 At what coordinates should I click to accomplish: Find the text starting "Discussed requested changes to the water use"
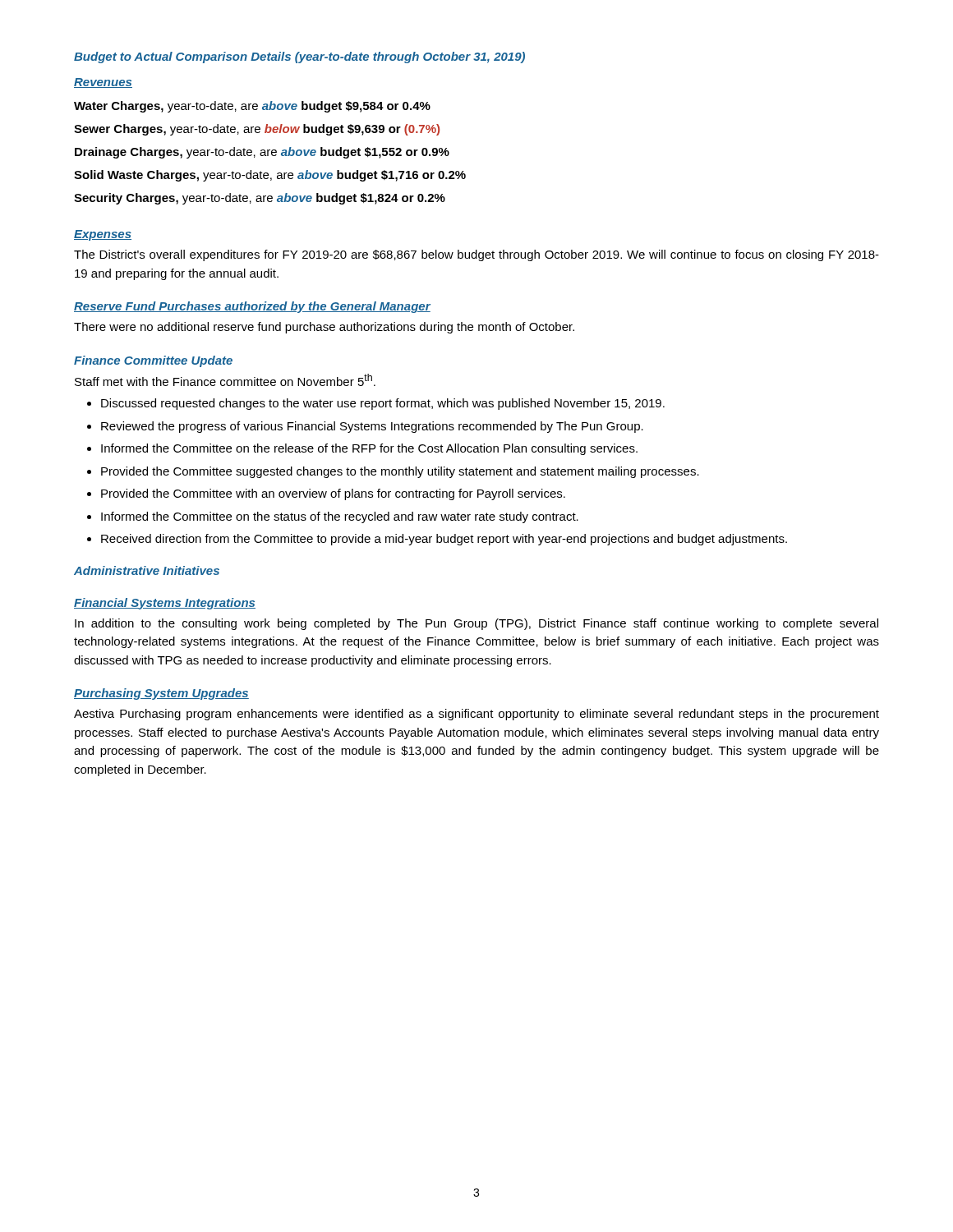tap(476, 403)
